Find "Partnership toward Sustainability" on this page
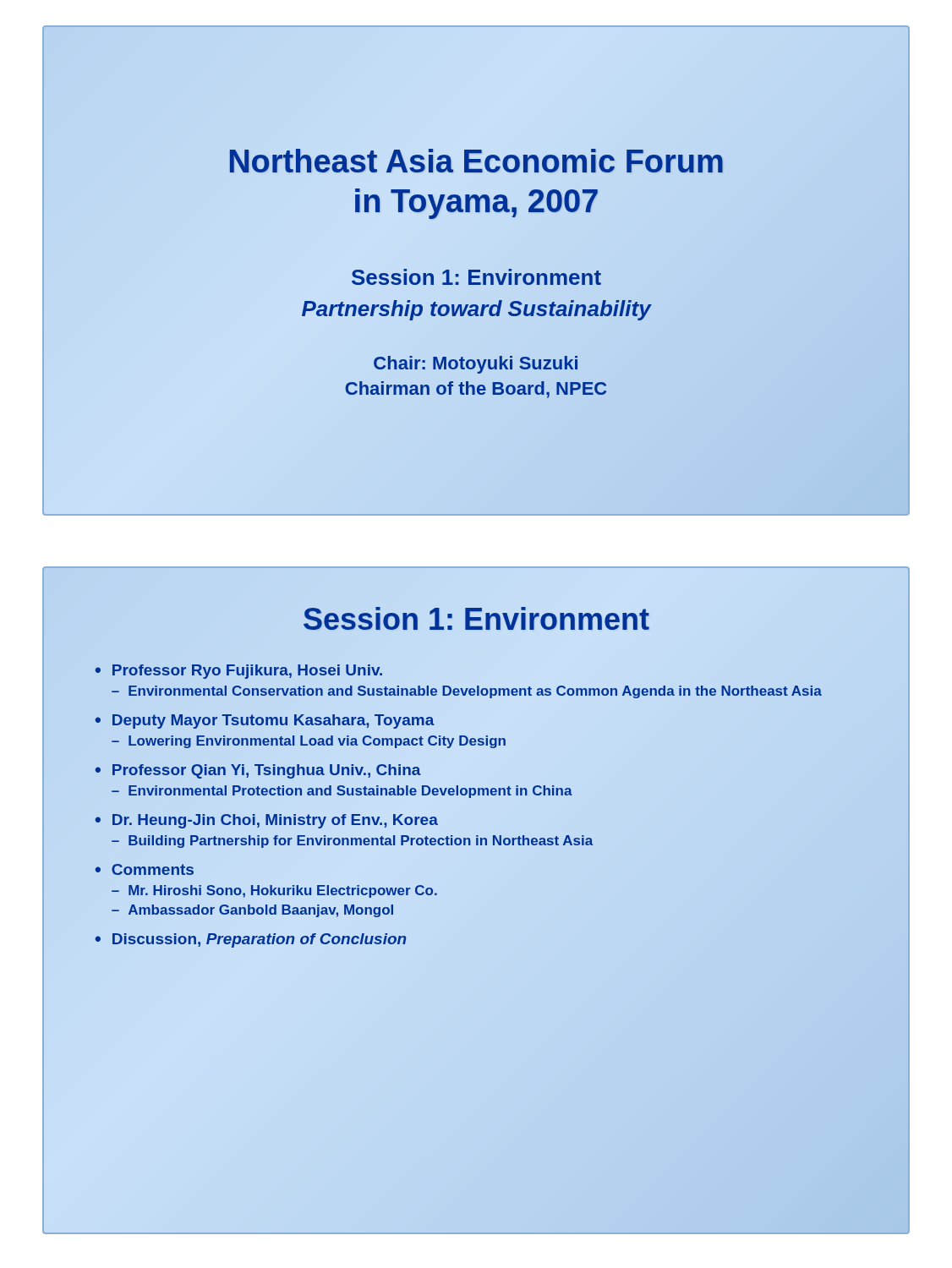Image resolution: width=952 pixels, height=1268 pixels. coord(476,308)
